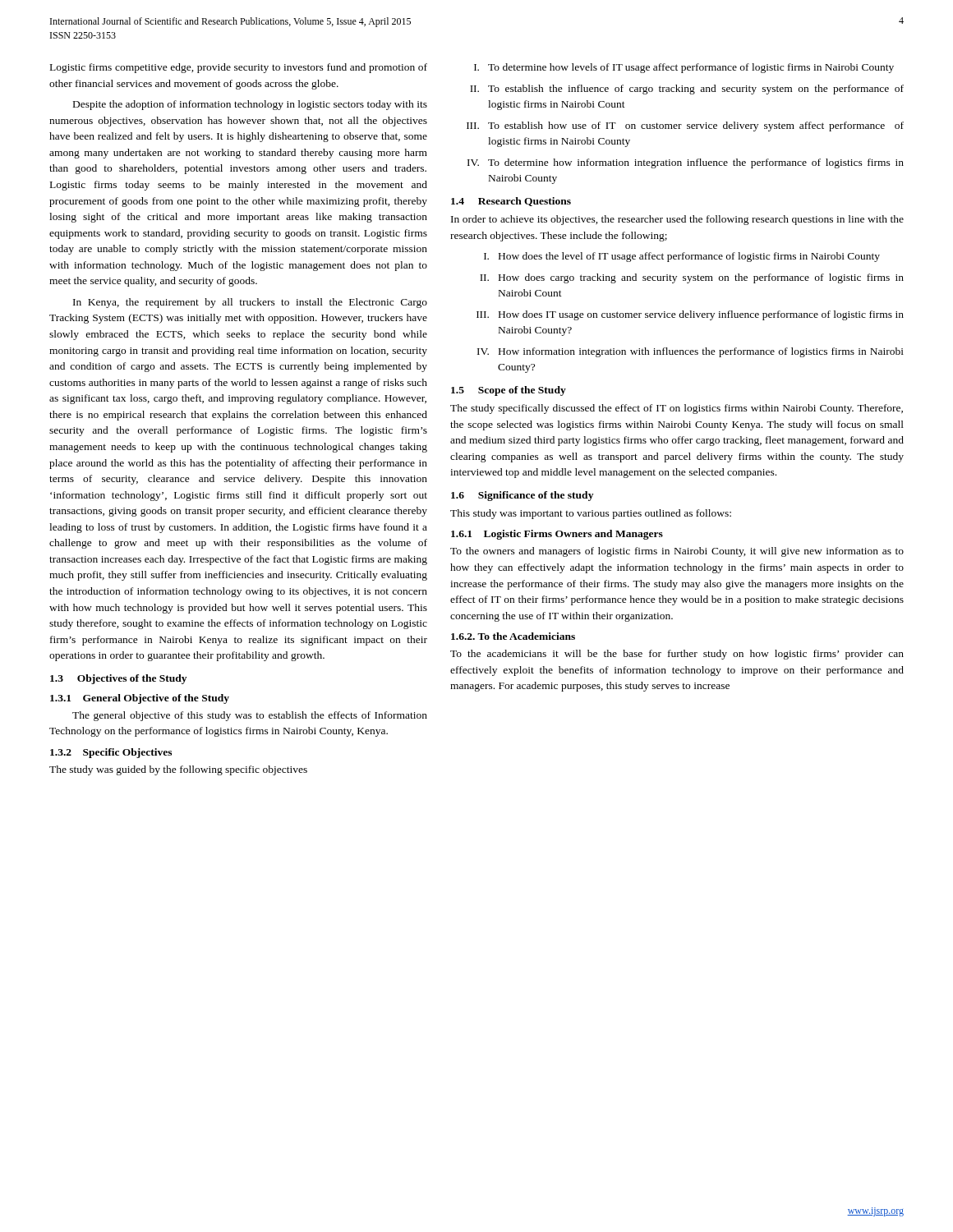Image resolution: width=953 pixels, height=1232 pixels.
Task: Point to the block beginning "To the academicians it will be"
Action: click(x=677, y=670)
